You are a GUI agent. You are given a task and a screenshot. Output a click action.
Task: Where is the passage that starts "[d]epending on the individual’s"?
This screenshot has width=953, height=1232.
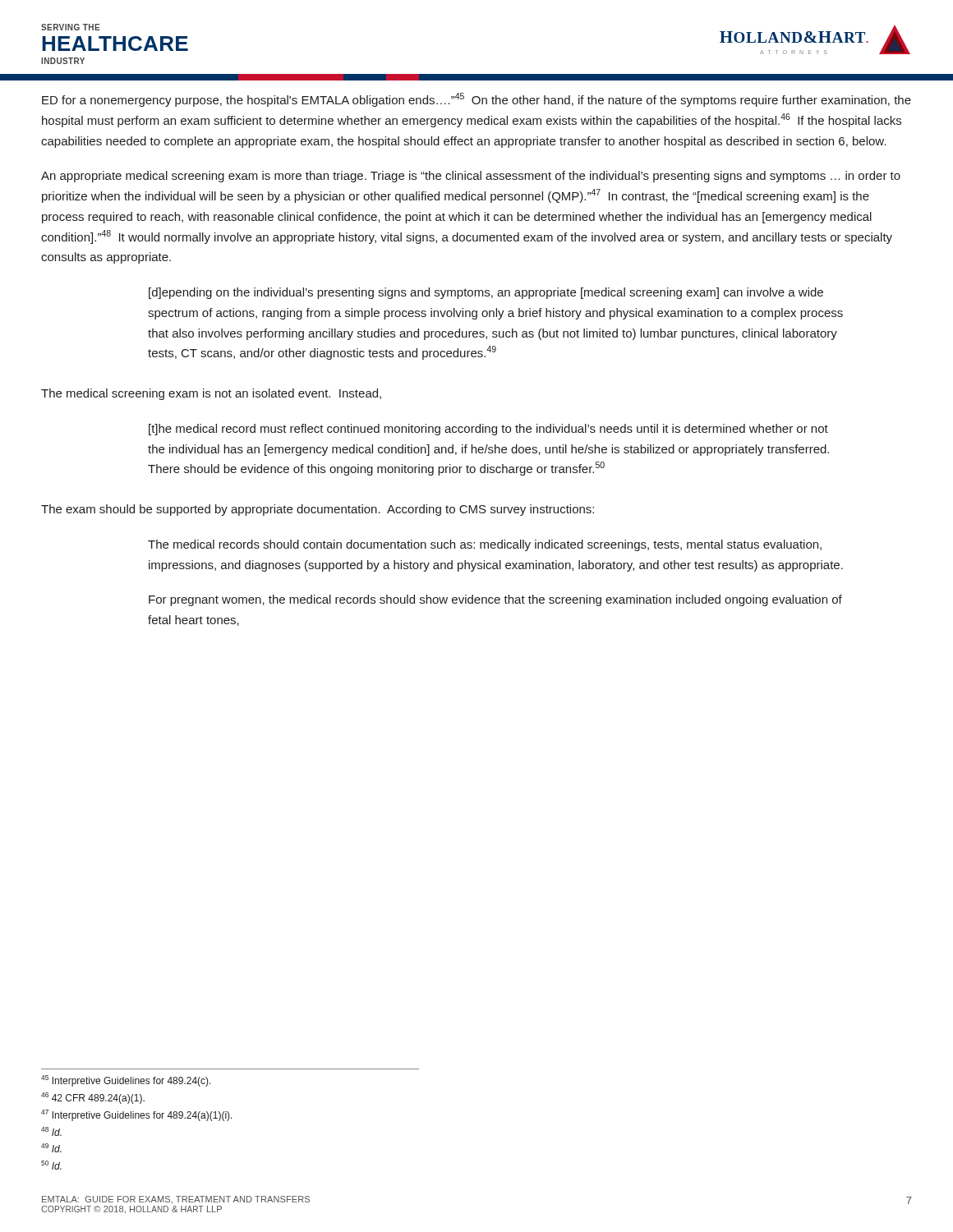click(x=496, y=322)
